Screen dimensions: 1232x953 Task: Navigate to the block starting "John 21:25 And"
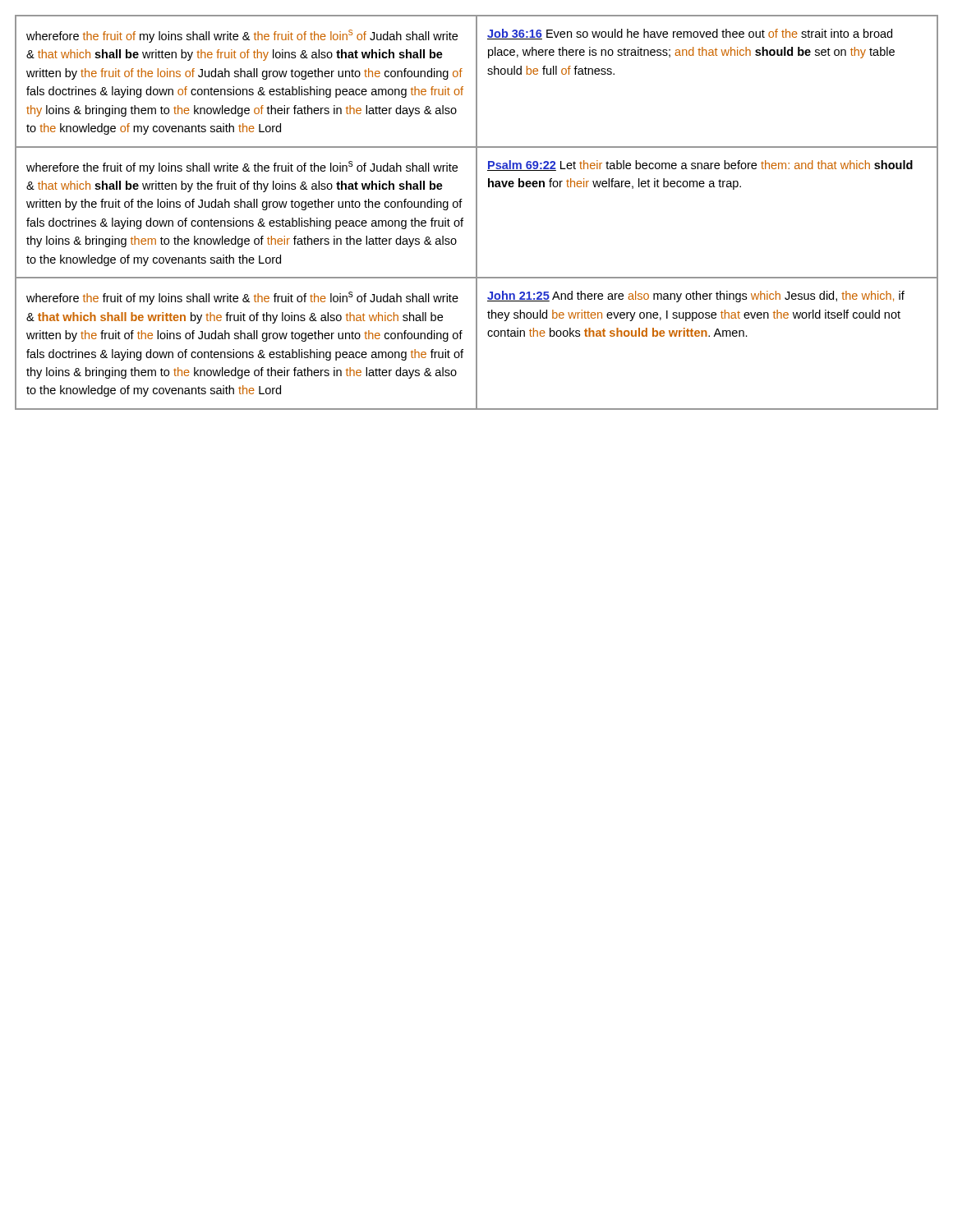point(696,314)
